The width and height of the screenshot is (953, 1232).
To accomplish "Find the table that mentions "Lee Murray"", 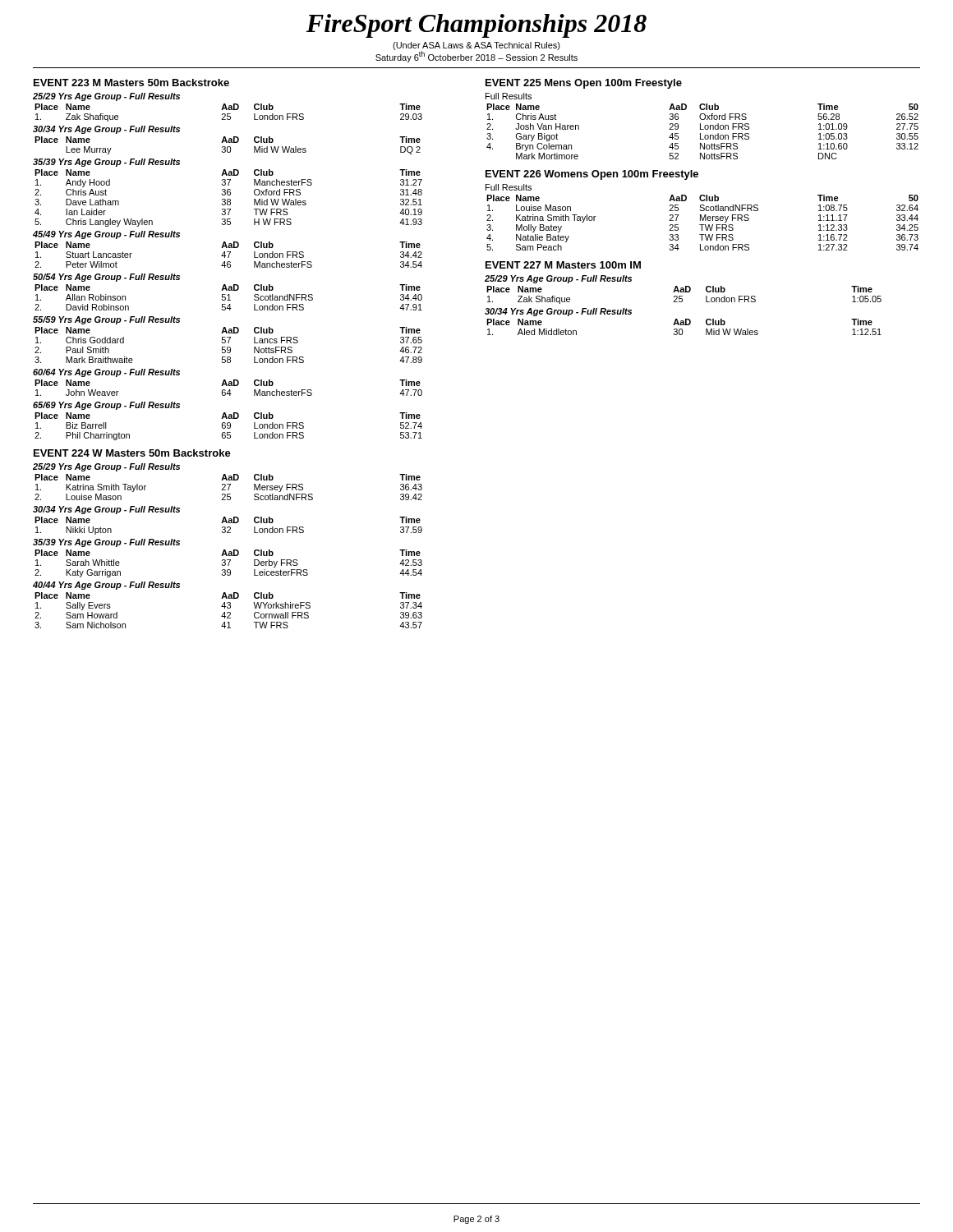I will [x=251, y=144].
